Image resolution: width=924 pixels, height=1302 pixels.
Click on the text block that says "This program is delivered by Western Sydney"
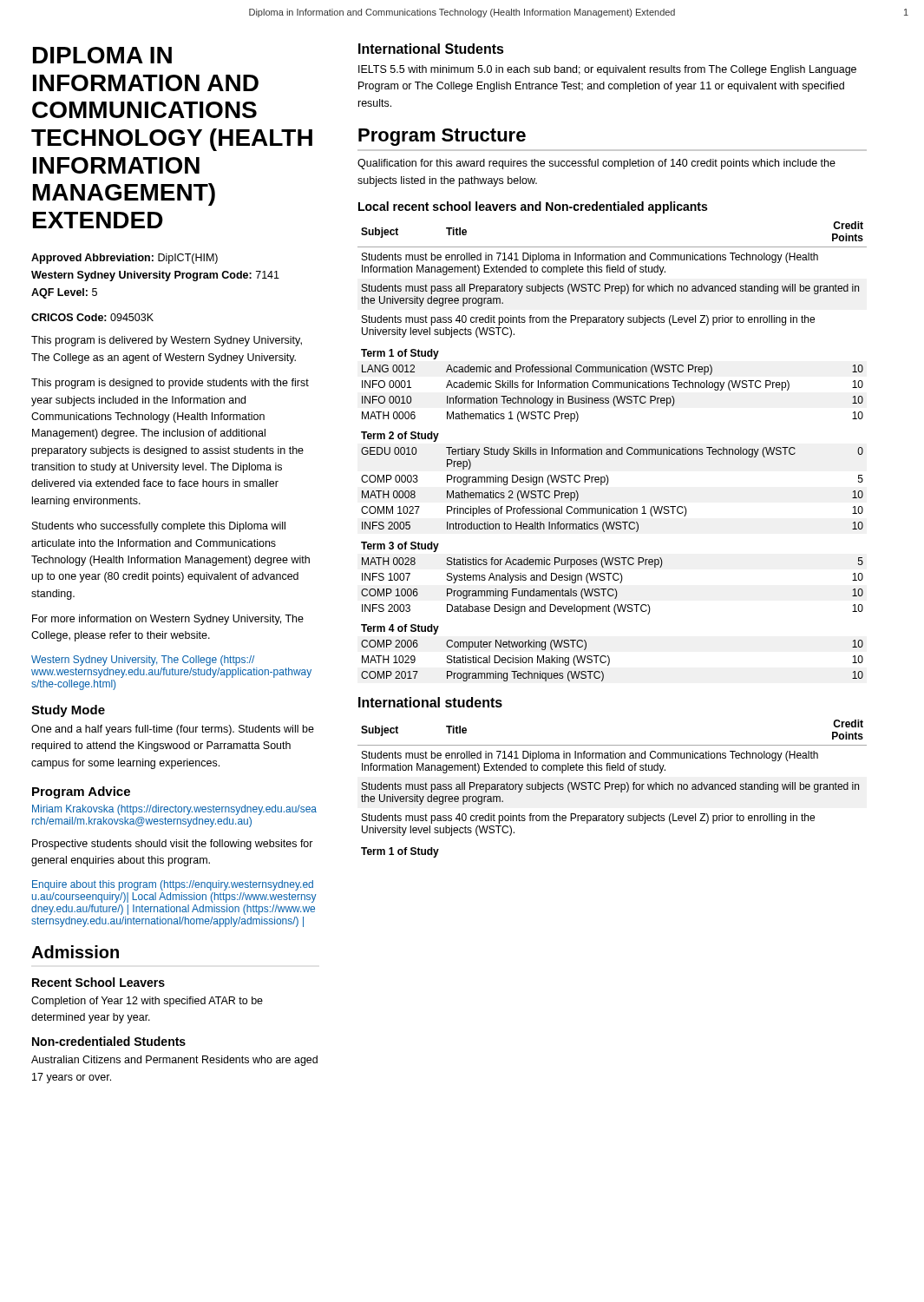[167, 349]
